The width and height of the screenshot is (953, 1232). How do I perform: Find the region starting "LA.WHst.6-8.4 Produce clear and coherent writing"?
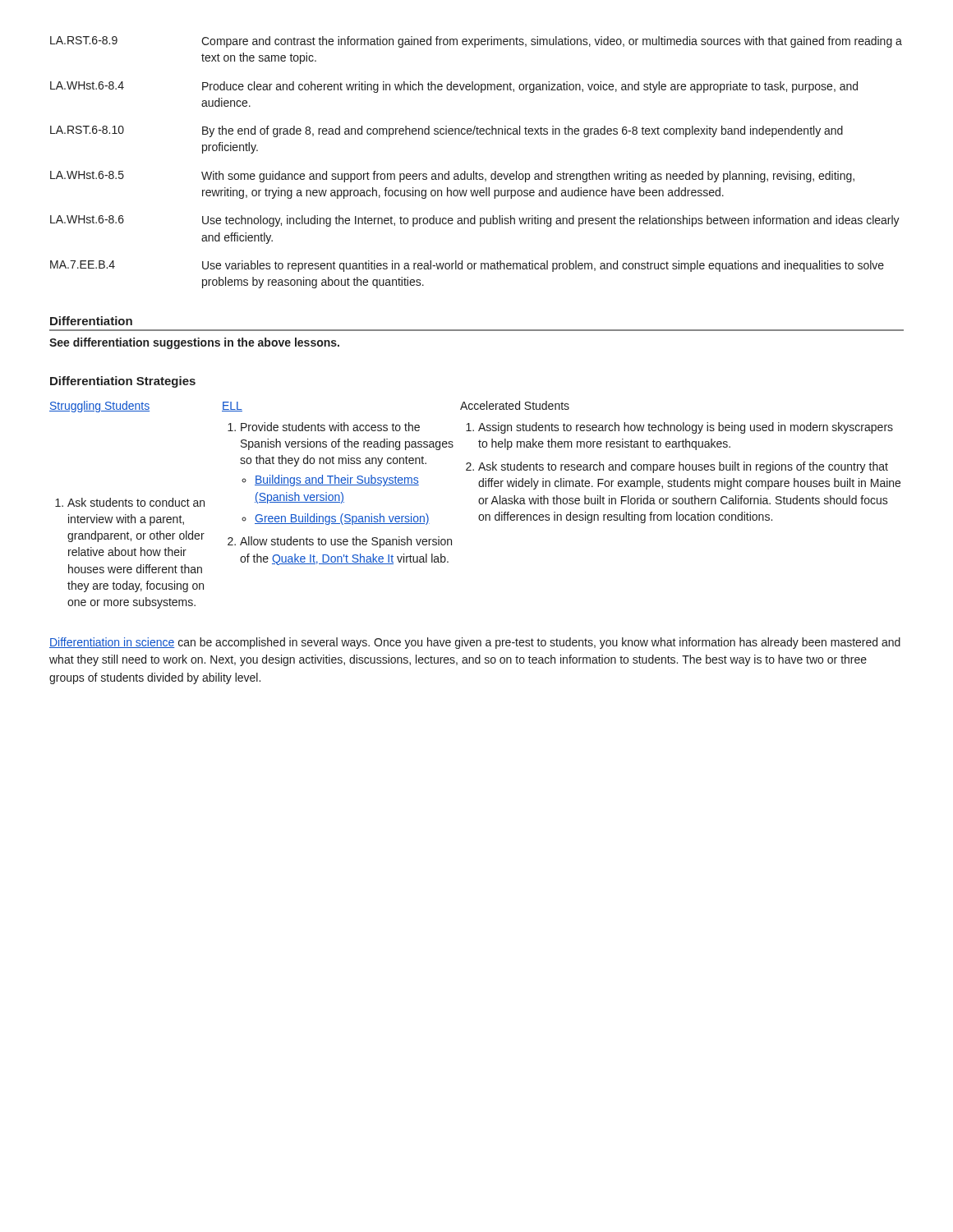pos(476,94)
